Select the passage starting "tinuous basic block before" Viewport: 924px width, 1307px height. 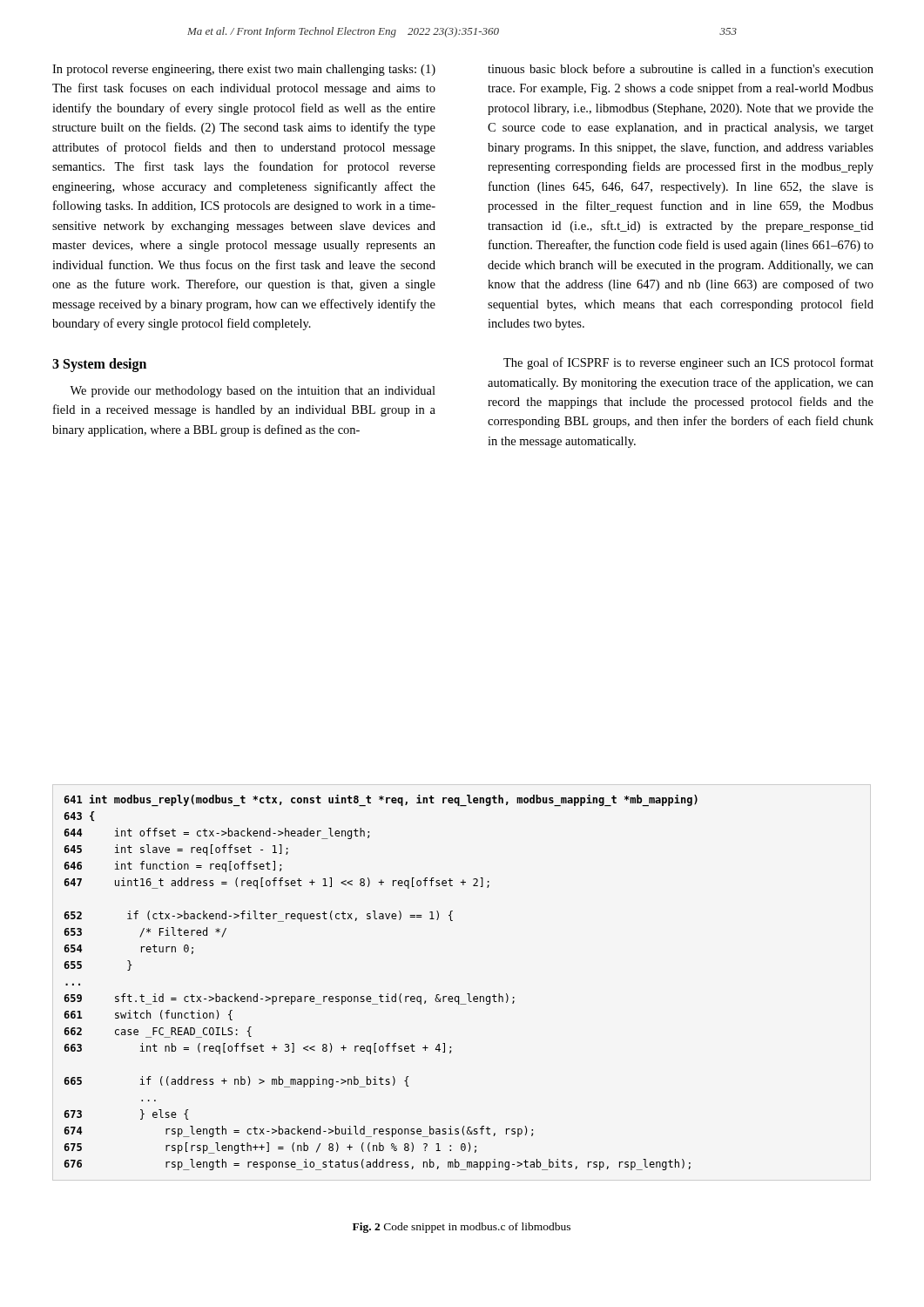681,255
